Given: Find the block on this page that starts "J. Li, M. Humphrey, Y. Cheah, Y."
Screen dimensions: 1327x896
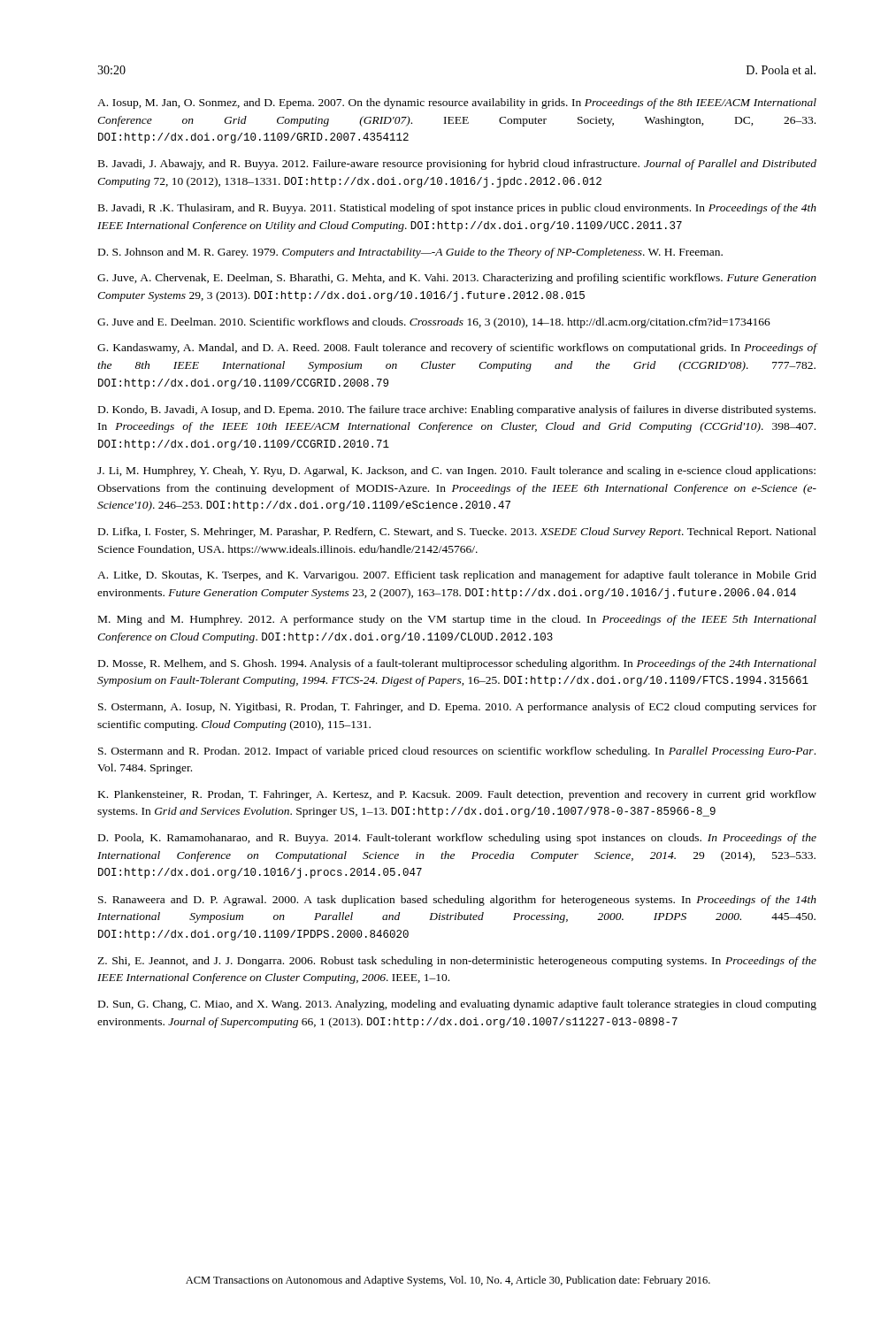Looking at the screenshot, I should [x=457, y=488].
